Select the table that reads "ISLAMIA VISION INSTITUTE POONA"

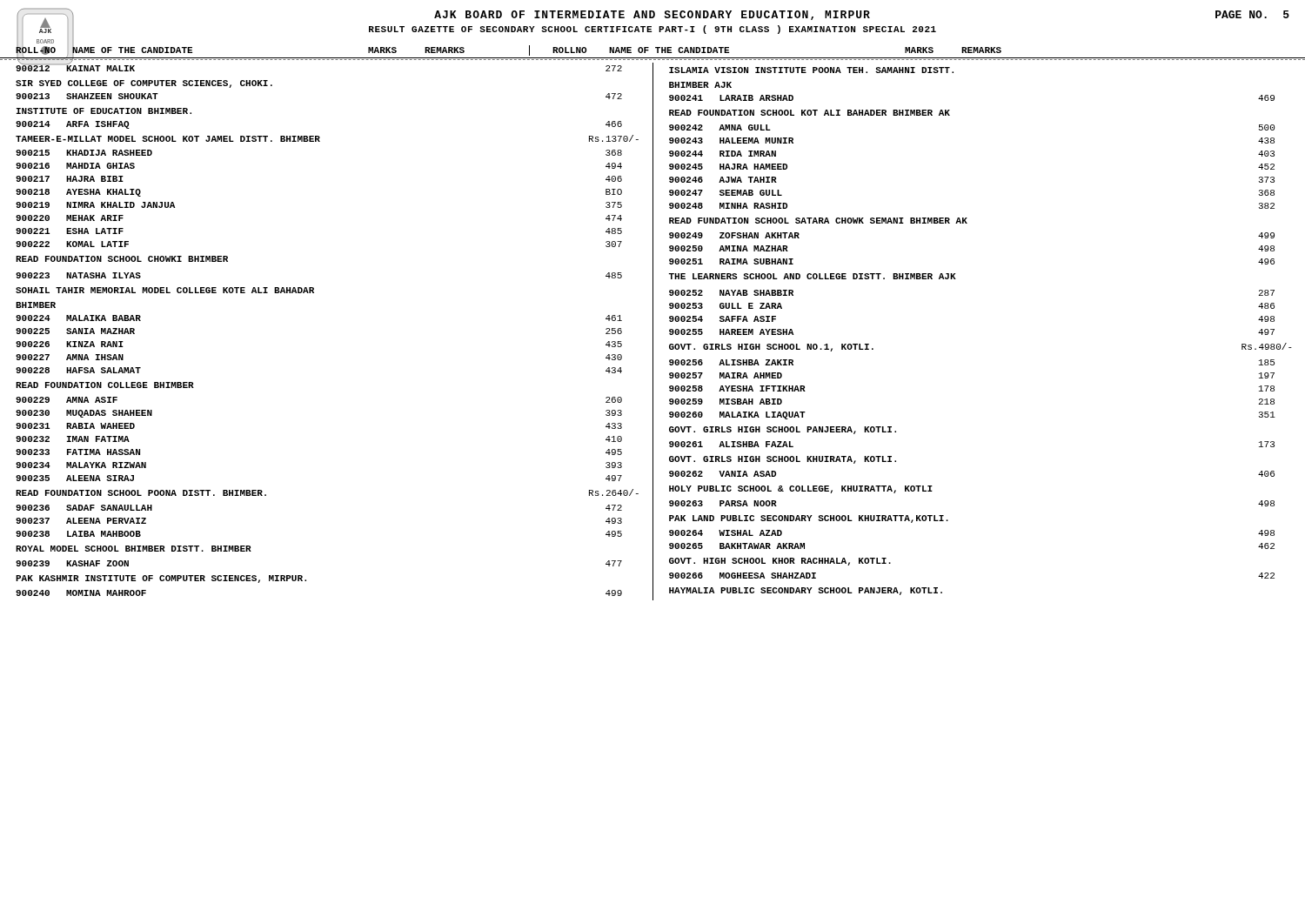pyautogui.click(x=979, y=331)
